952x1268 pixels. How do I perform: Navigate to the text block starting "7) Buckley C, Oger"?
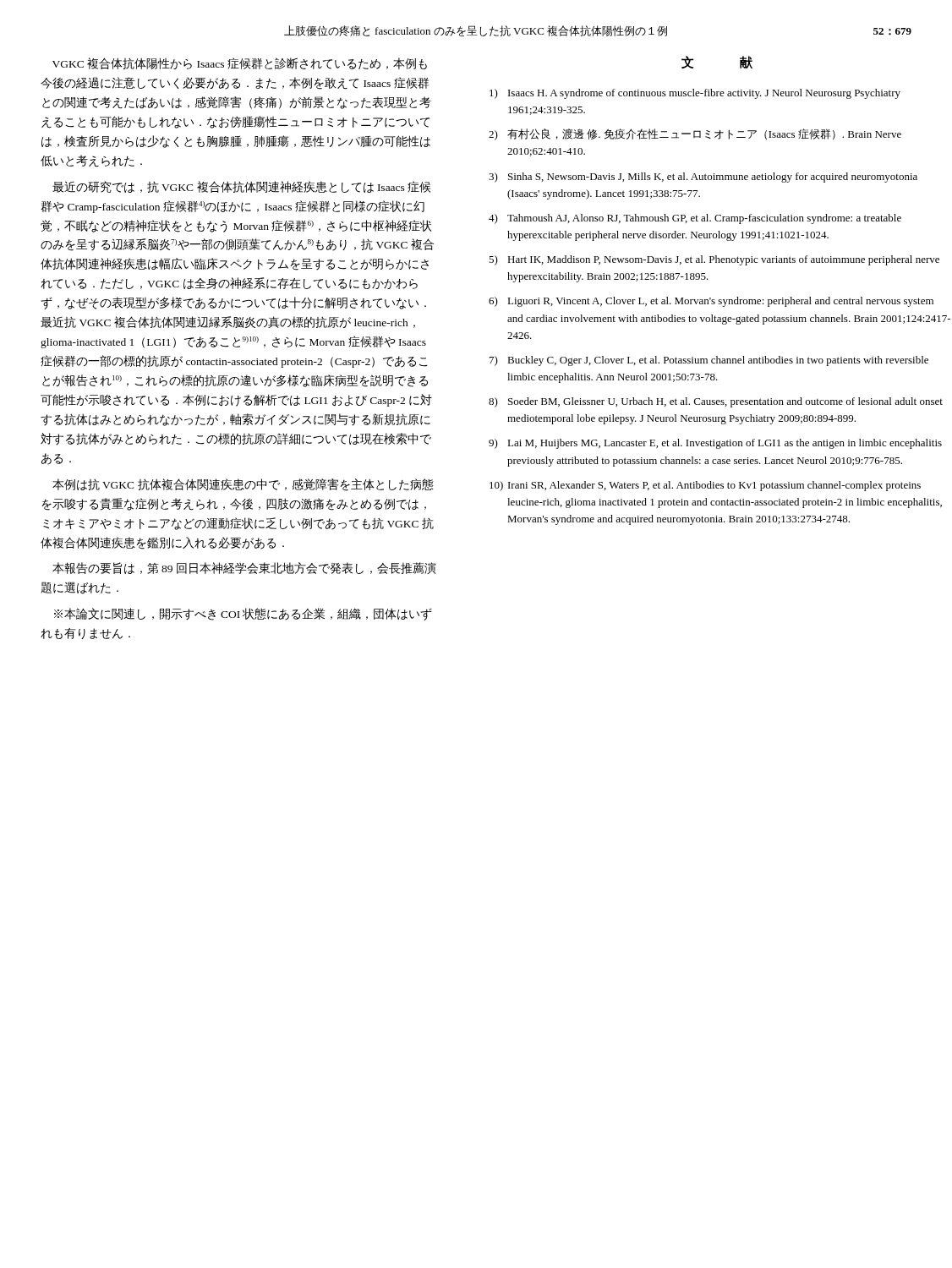[720, 369]
